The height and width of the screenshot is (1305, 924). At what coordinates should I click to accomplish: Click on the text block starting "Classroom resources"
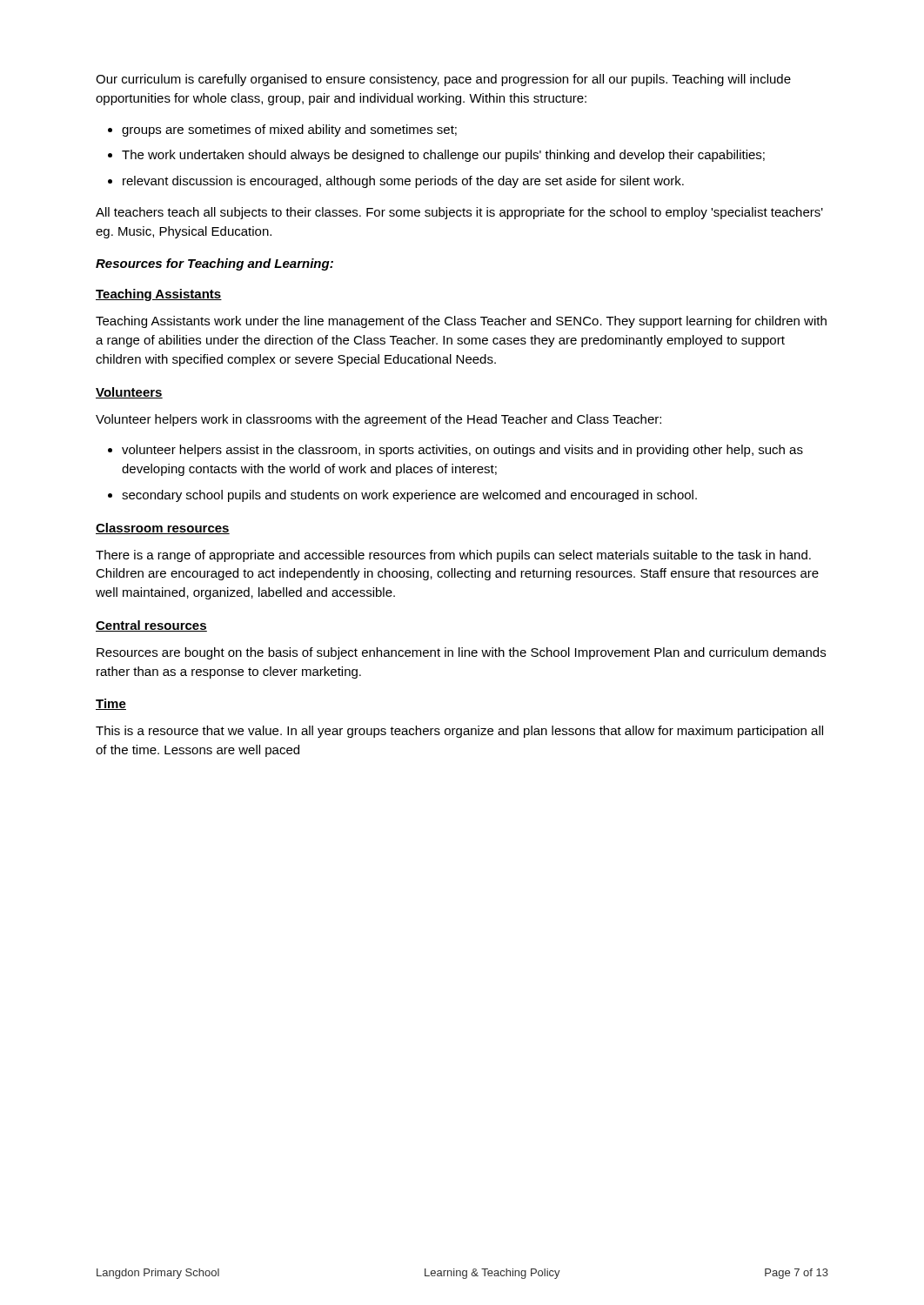(163, 529)
